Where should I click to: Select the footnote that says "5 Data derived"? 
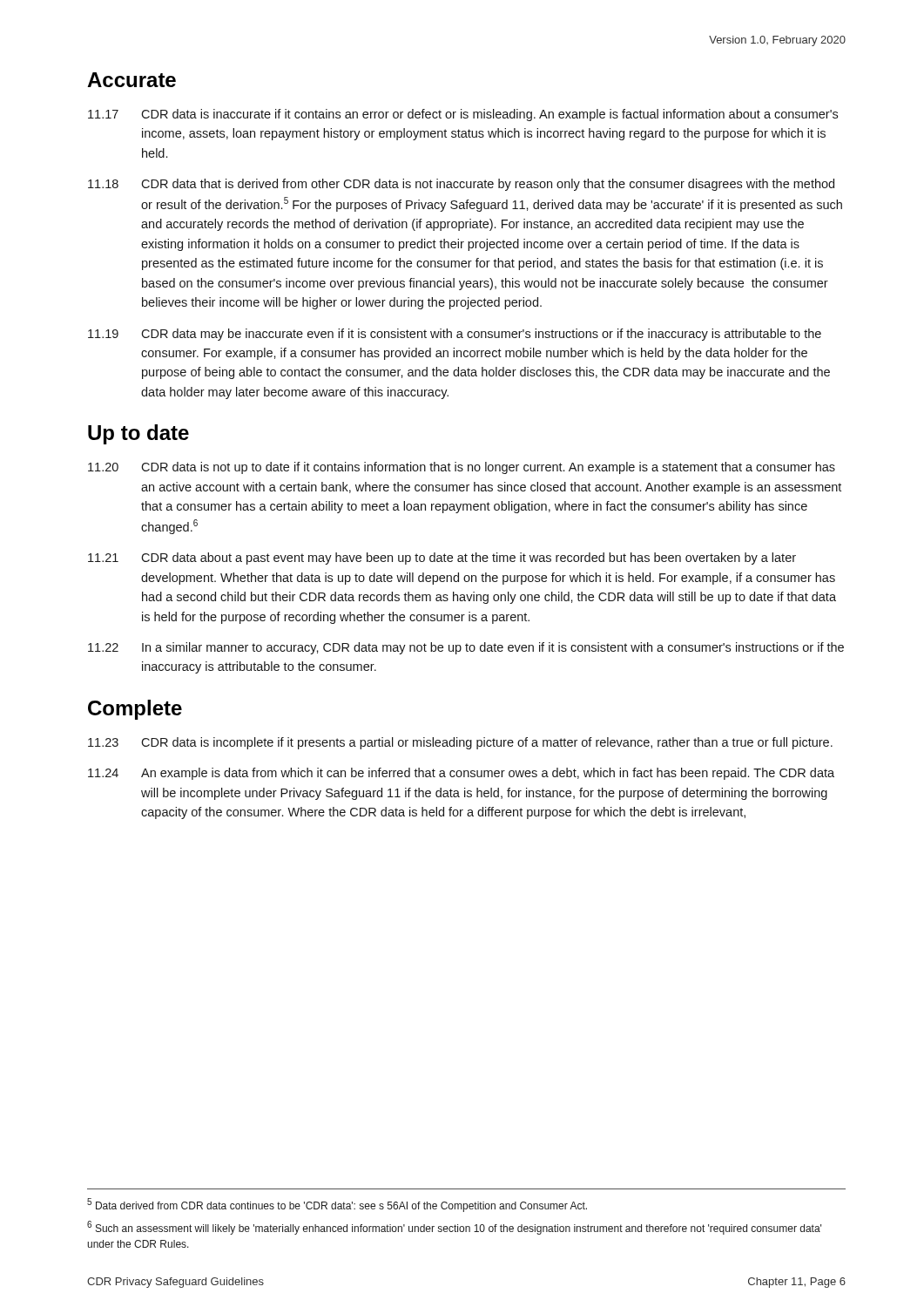[338, 1205]
